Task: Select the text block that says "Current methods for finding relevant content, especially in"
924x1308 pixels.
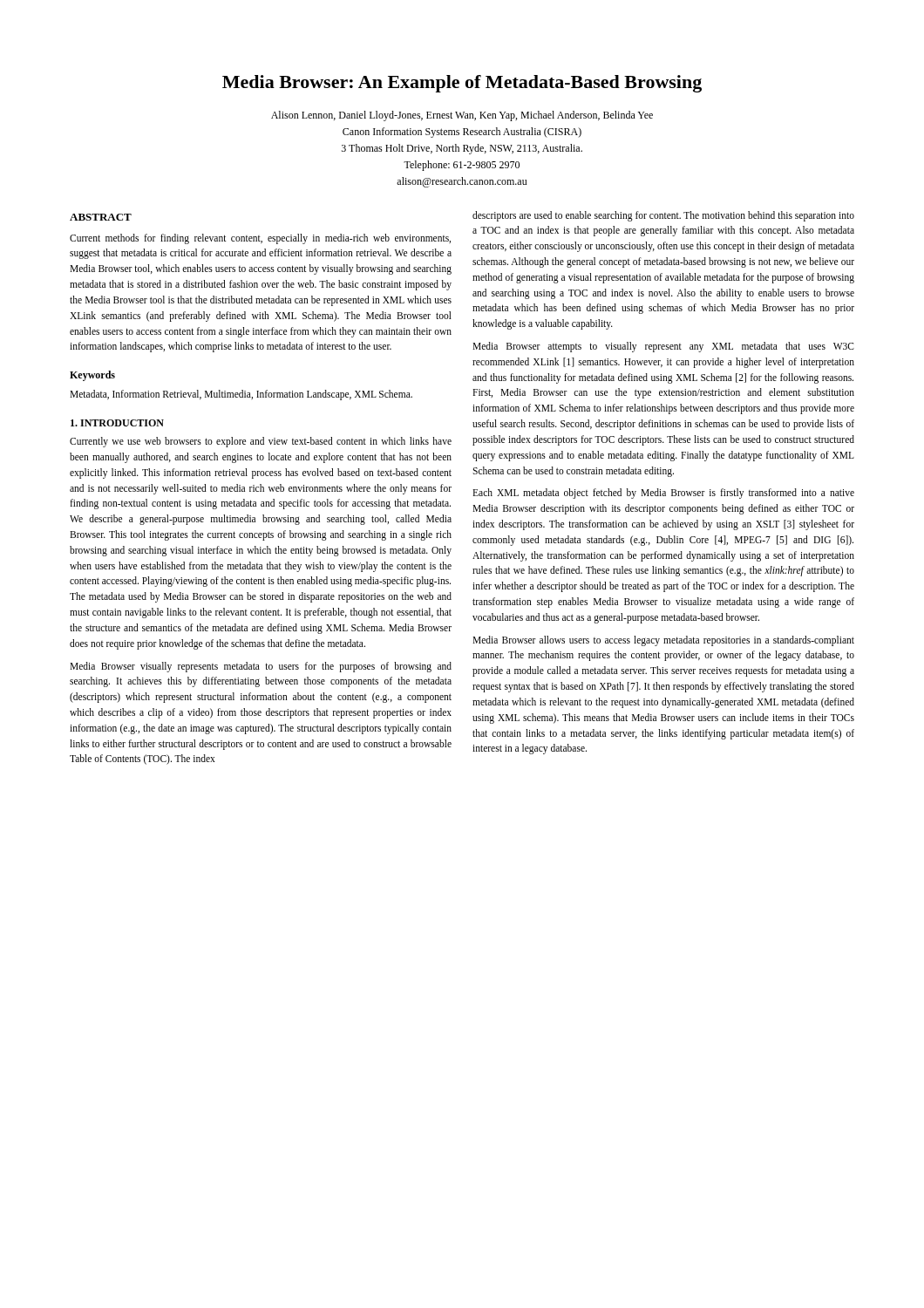Action: [x=261, y=293]
